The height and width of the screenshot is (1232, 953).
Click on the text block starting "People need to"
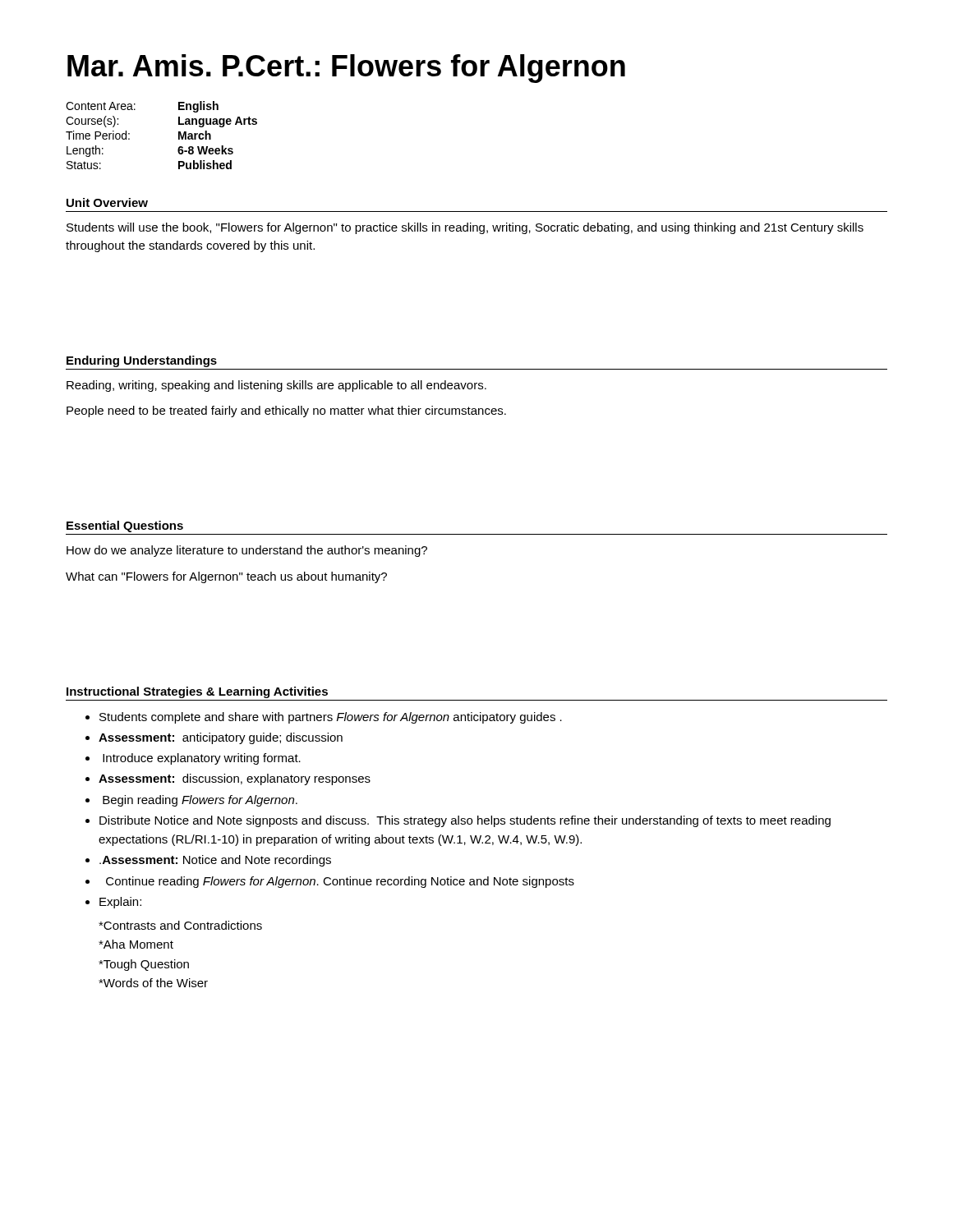coord(476,411)
